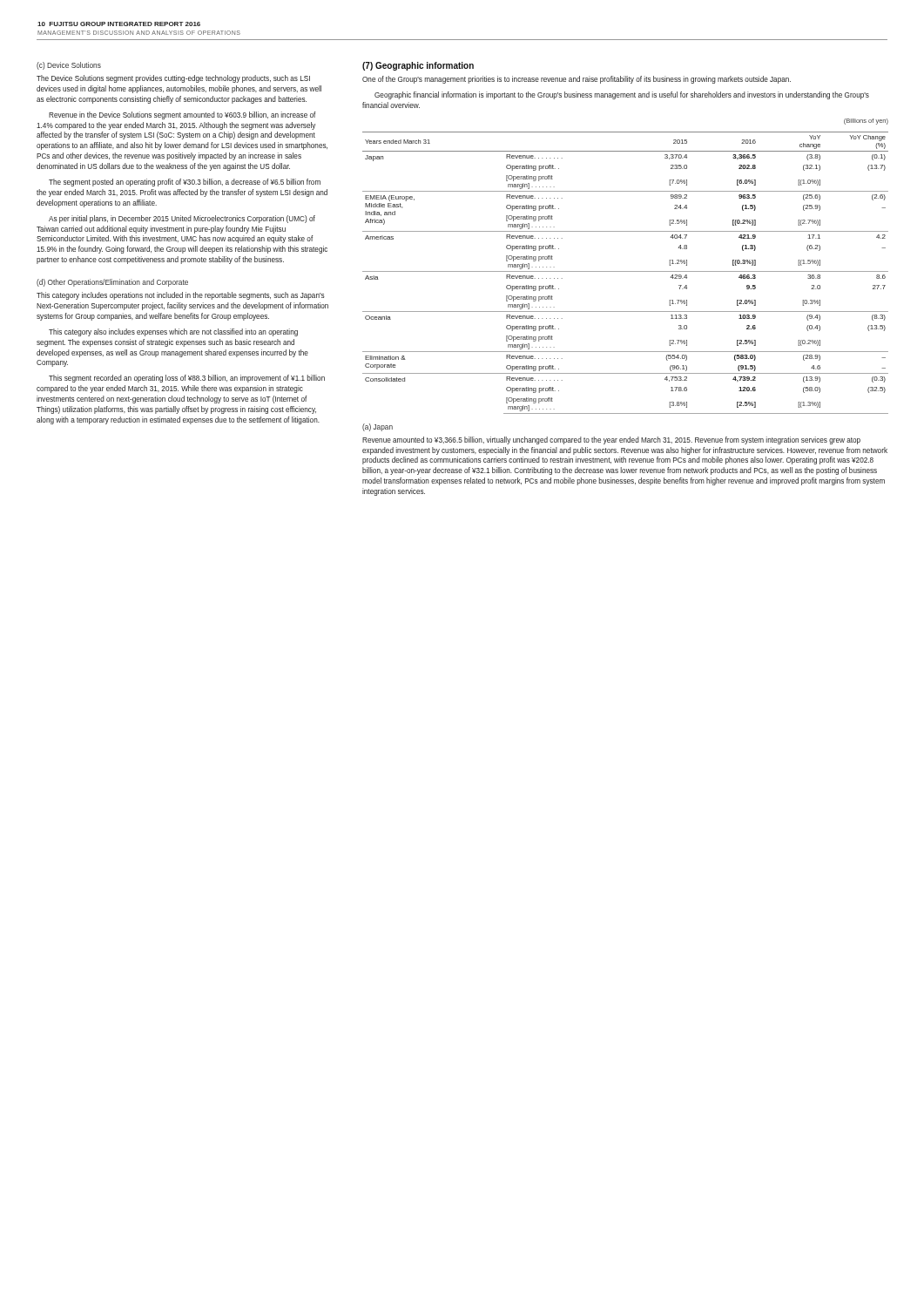Screen dimensions: 1307x924
Task: Find the block starting "(c) Device Solutions"
Action: pos(69,65)
